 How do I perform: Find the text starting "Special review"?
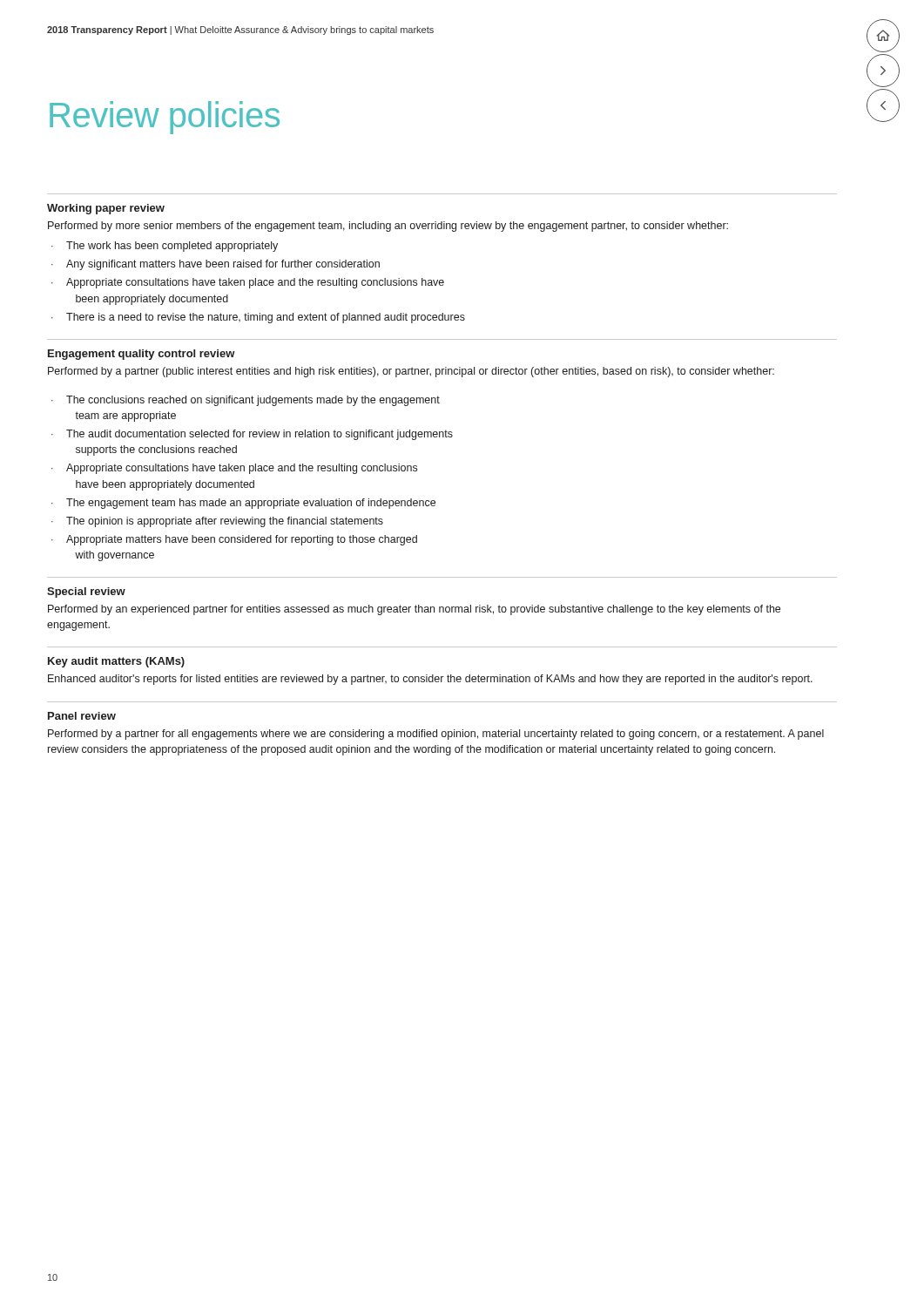[86, 591]
